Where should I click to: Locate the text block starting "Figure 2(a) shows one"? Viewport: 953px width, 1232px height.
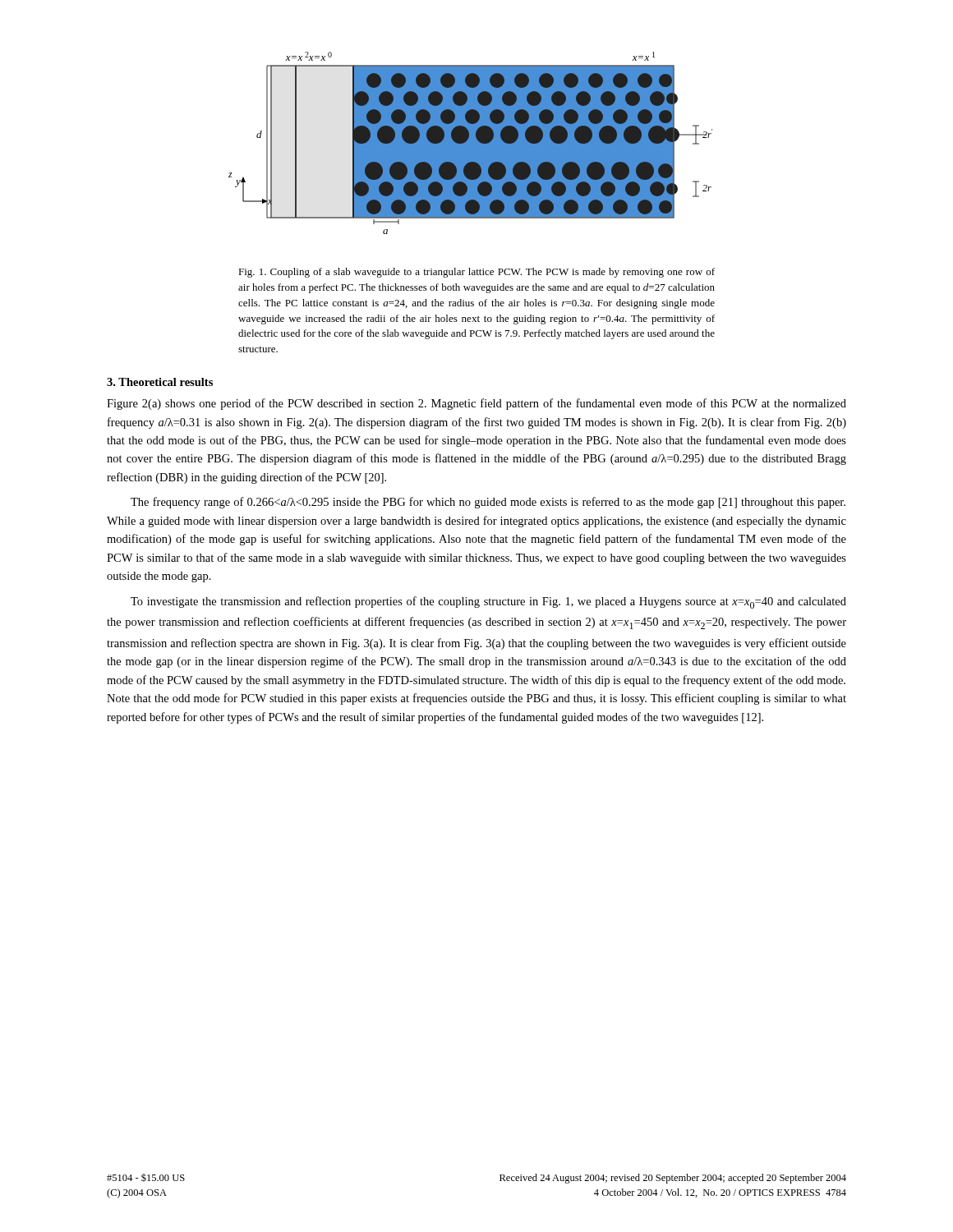(x=476, y=440)
